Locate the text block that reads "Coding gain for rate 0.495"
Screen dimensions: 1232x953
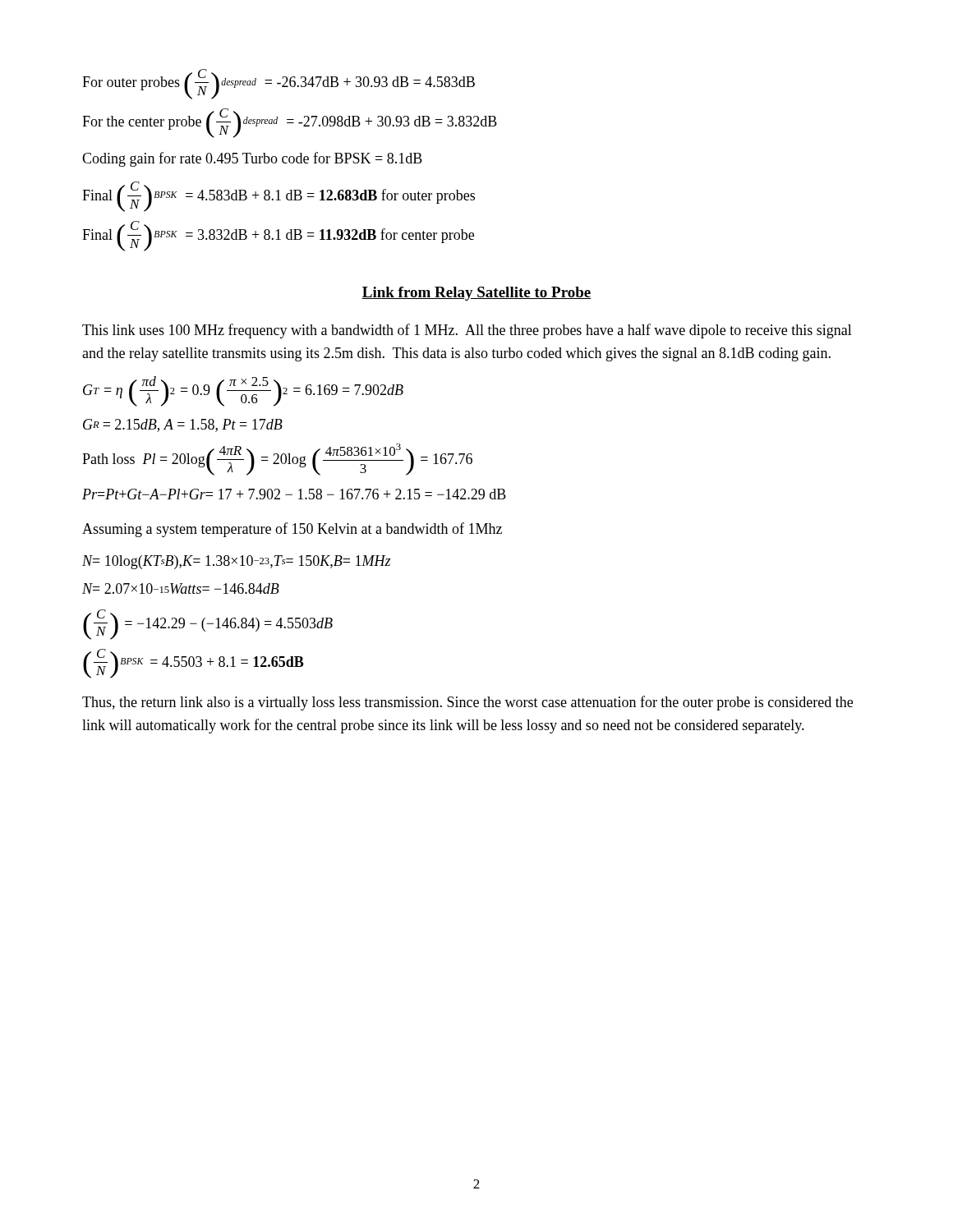pos(252,158)
